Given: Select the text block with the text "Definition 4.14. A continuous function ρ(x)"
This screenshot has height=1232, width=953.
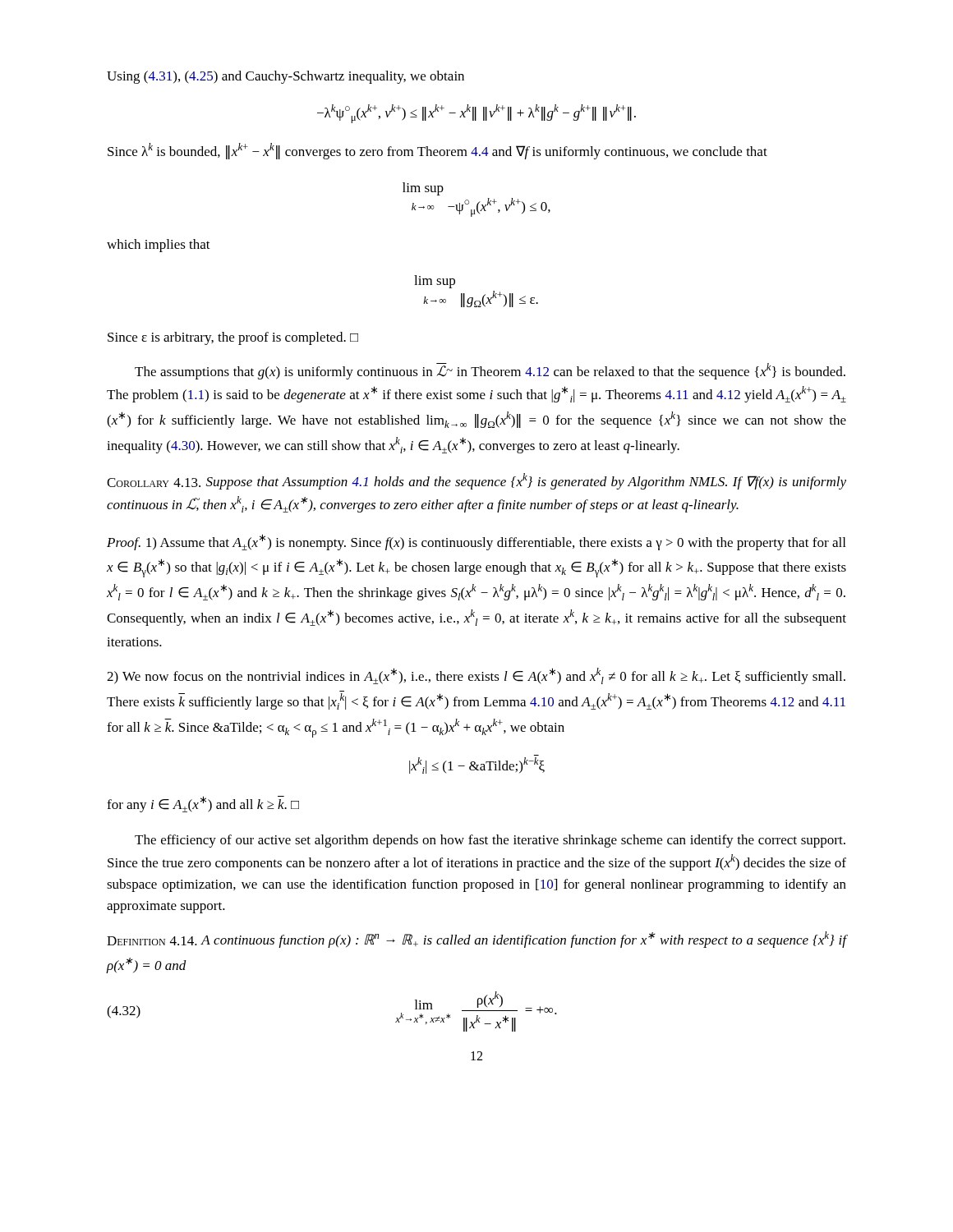Looking at the screenshot, I should pyautogui.click(x=476, y=952).
